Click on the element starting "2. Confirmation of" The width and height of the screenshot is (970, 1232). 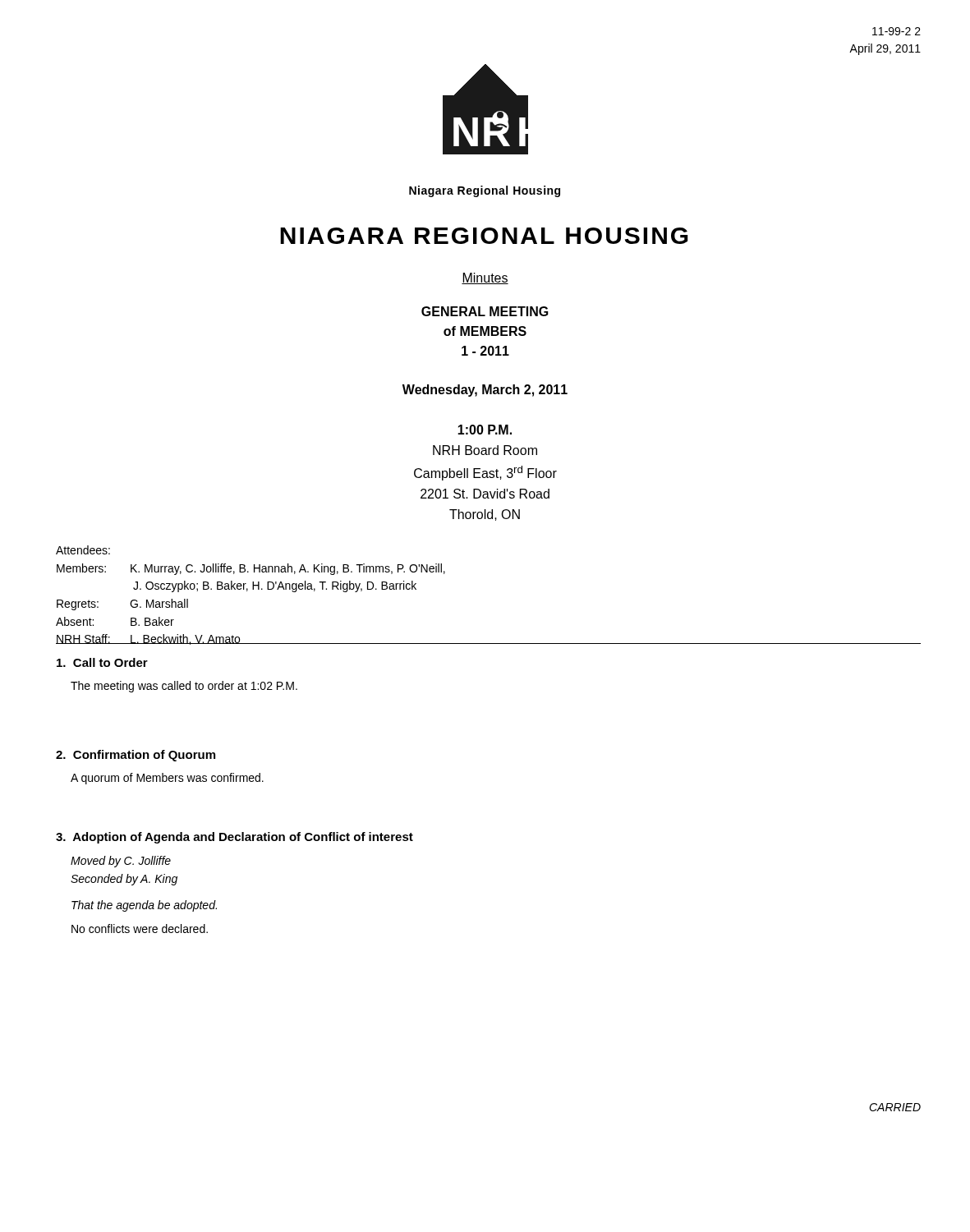pyautogui.click(x=136, y=754)
